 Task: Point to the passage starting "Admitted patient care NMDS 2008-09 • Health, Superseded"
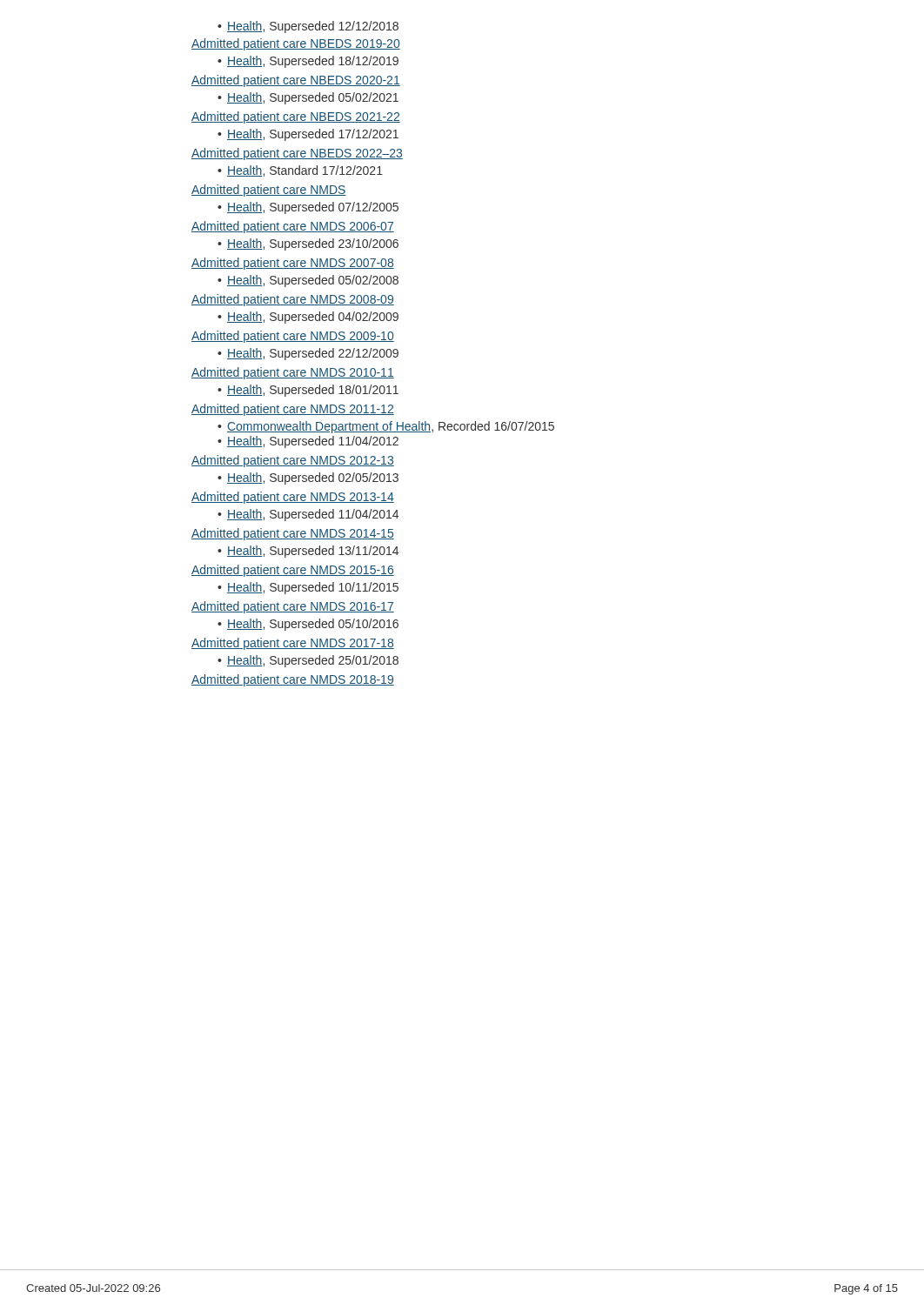[293, 300]
